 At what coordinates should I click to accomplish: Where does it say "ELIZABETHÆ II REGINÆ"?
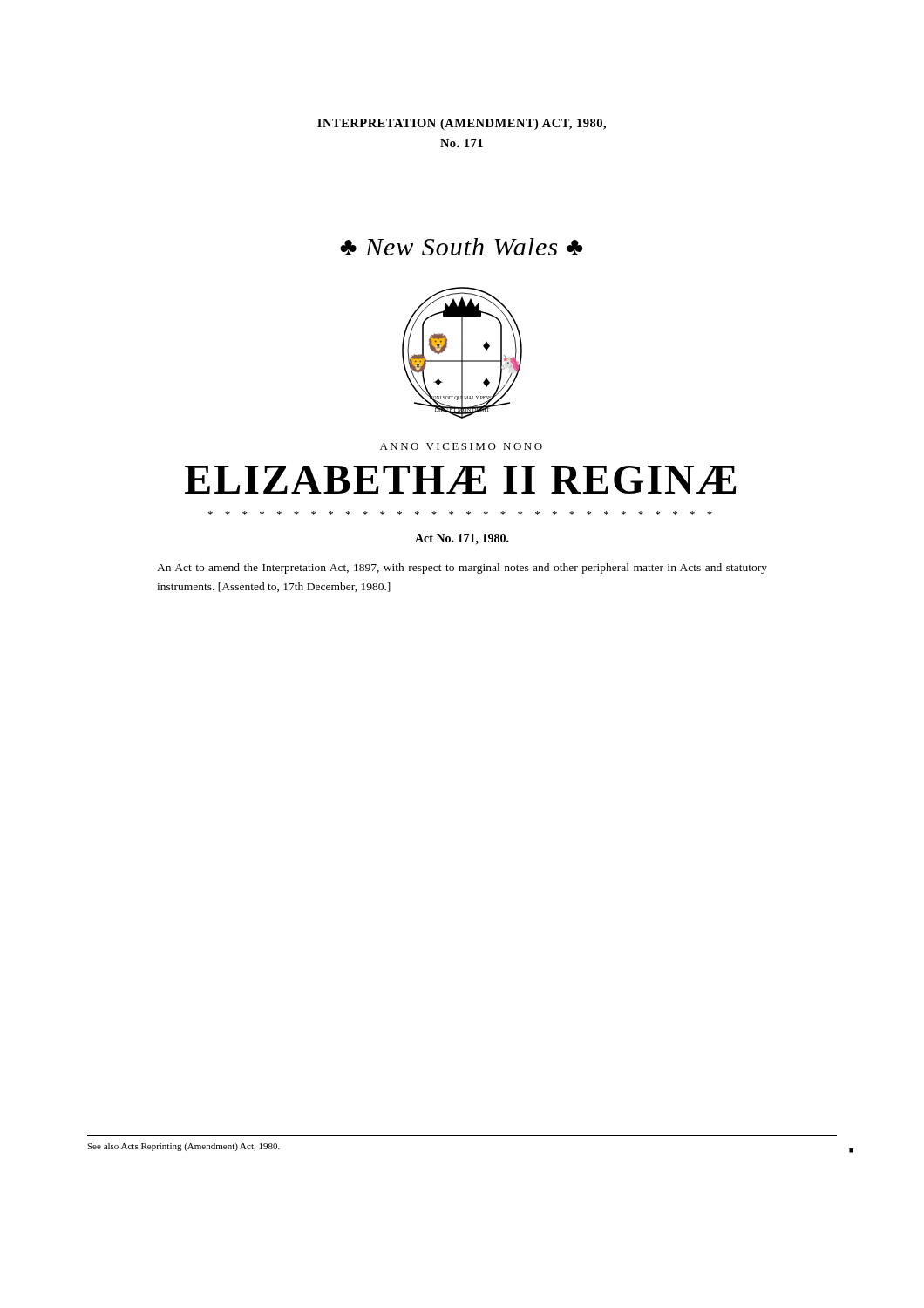[x=462, y=480]
